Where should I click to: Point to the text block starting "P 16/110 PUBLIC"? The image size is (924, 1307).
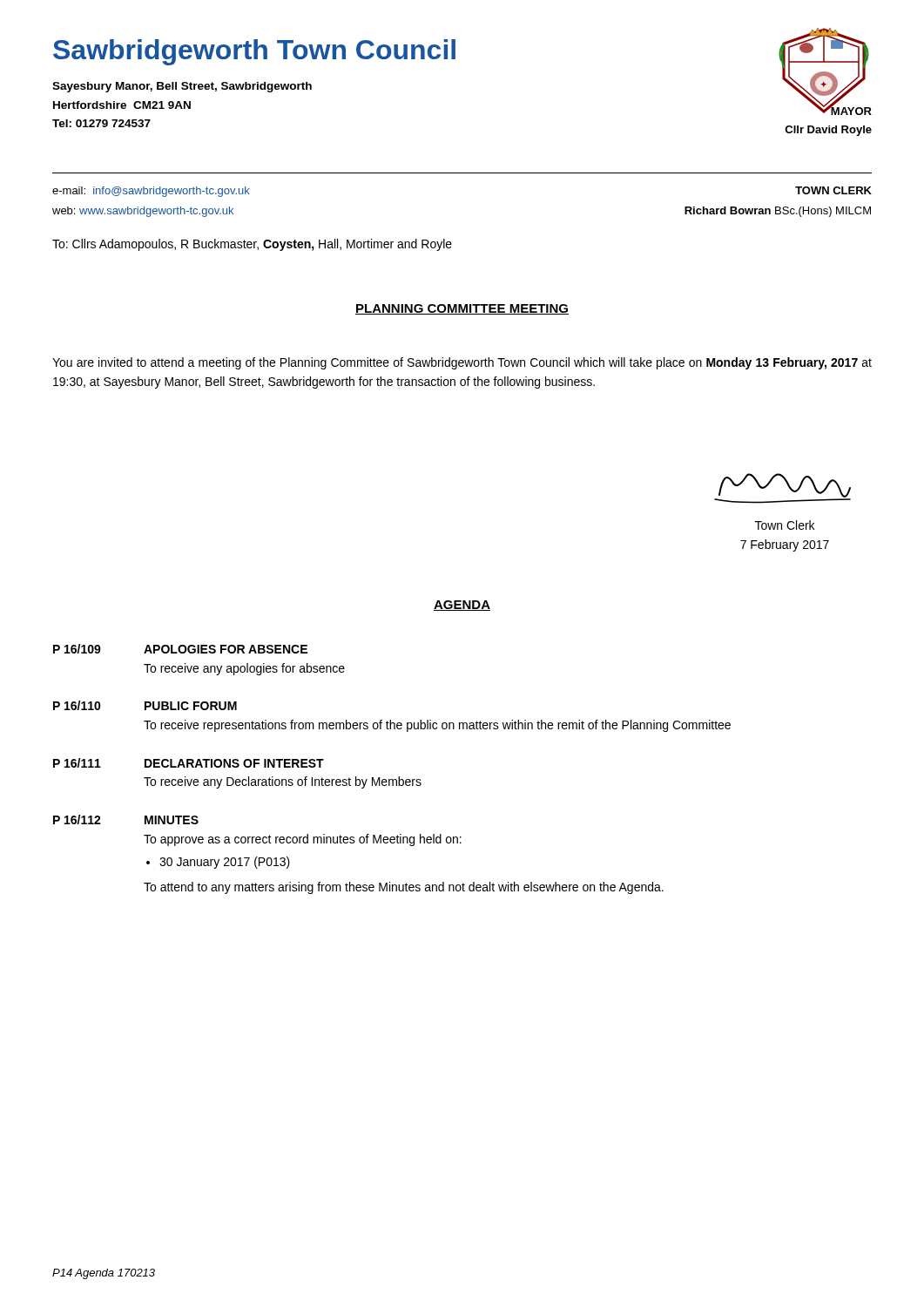(x=392, y=716)
